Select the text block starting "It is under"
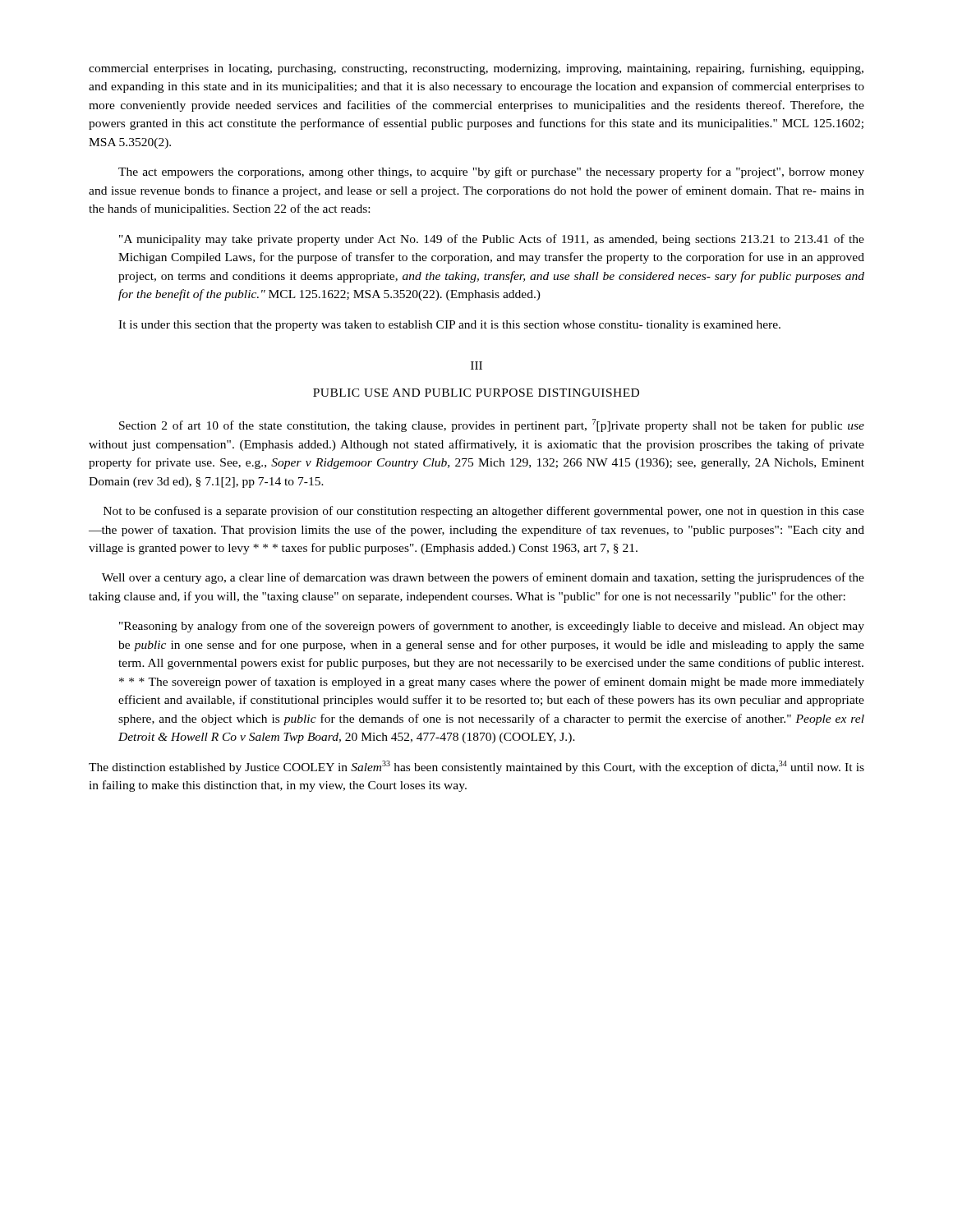Image resolution: width=953 pixels, height=1232 pixels. (450, 324)
